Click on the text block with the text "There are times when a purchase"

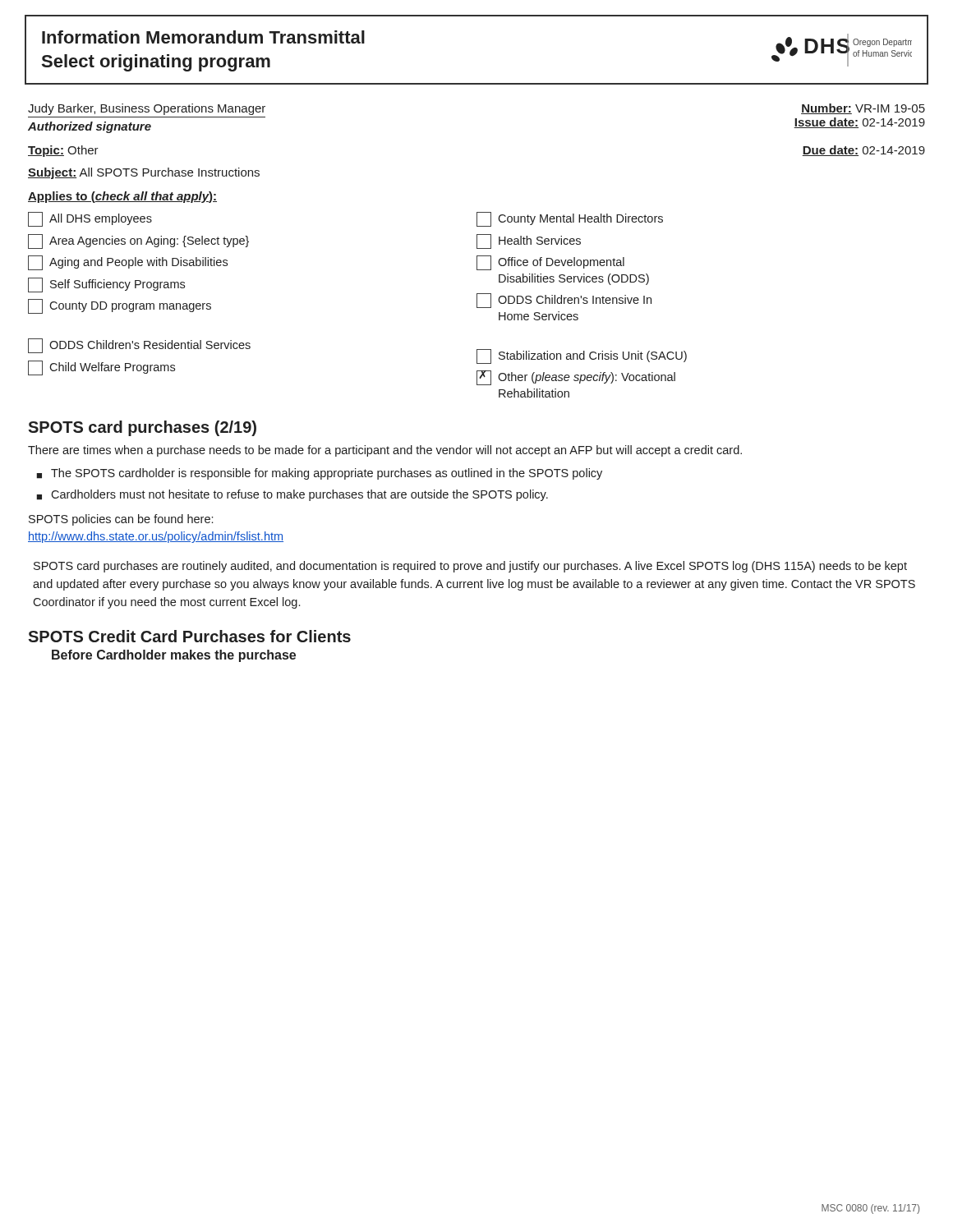[385, 450]
